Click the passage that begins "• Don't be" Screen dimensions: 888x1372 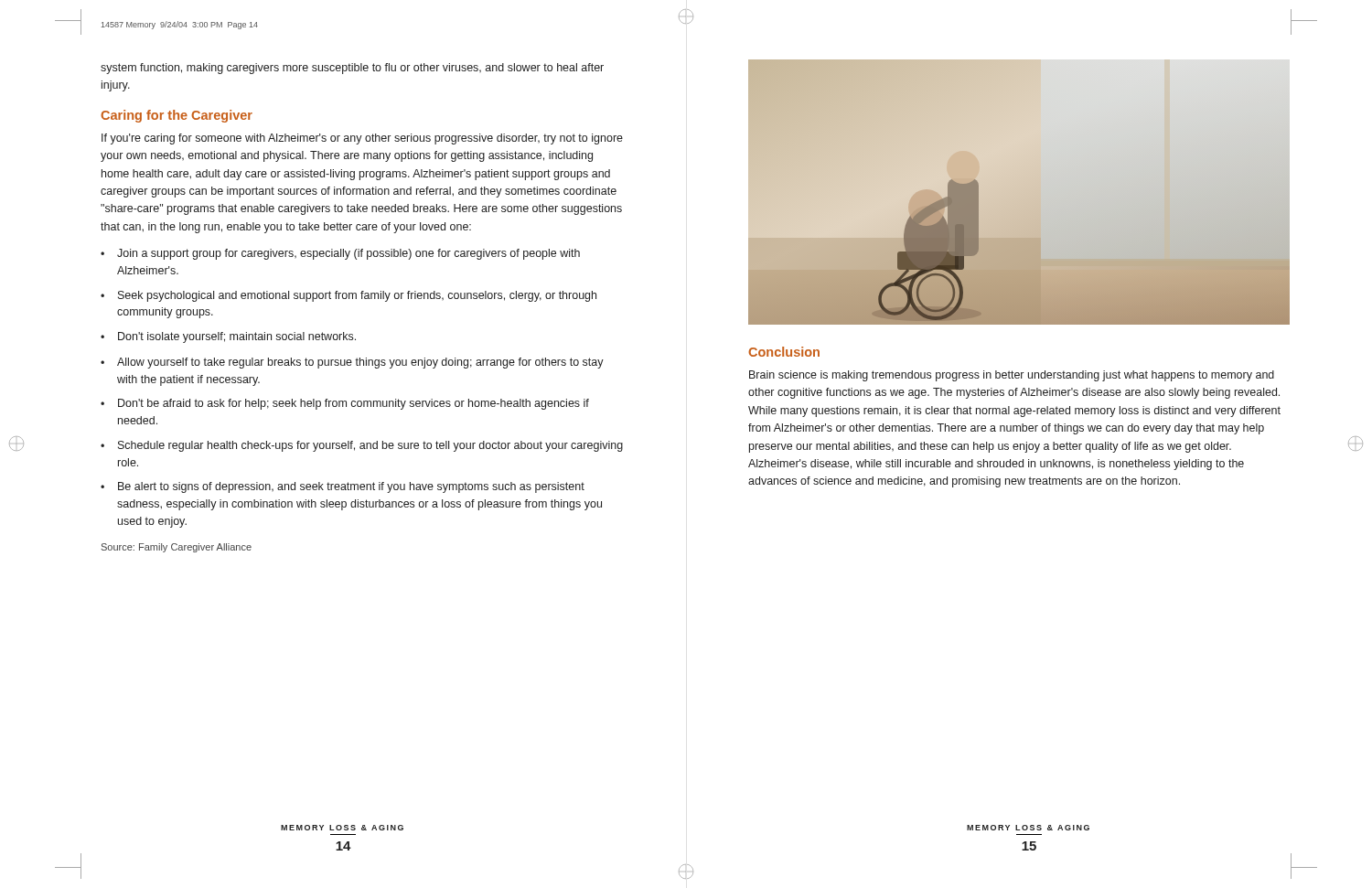pyautogui.click(x=362, y=412)
